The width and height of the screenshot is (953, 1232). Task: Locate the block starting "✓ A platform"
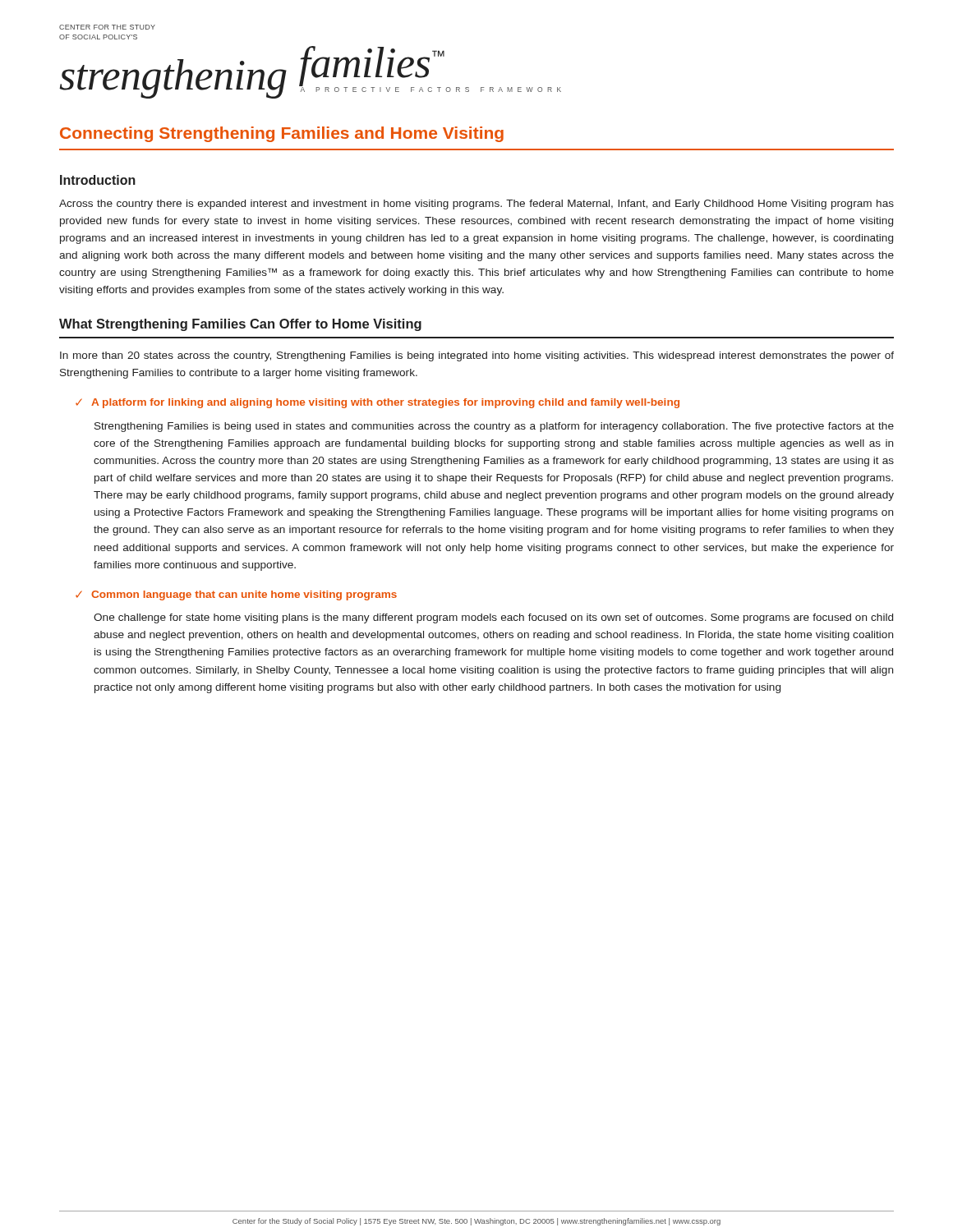point(484,484)
